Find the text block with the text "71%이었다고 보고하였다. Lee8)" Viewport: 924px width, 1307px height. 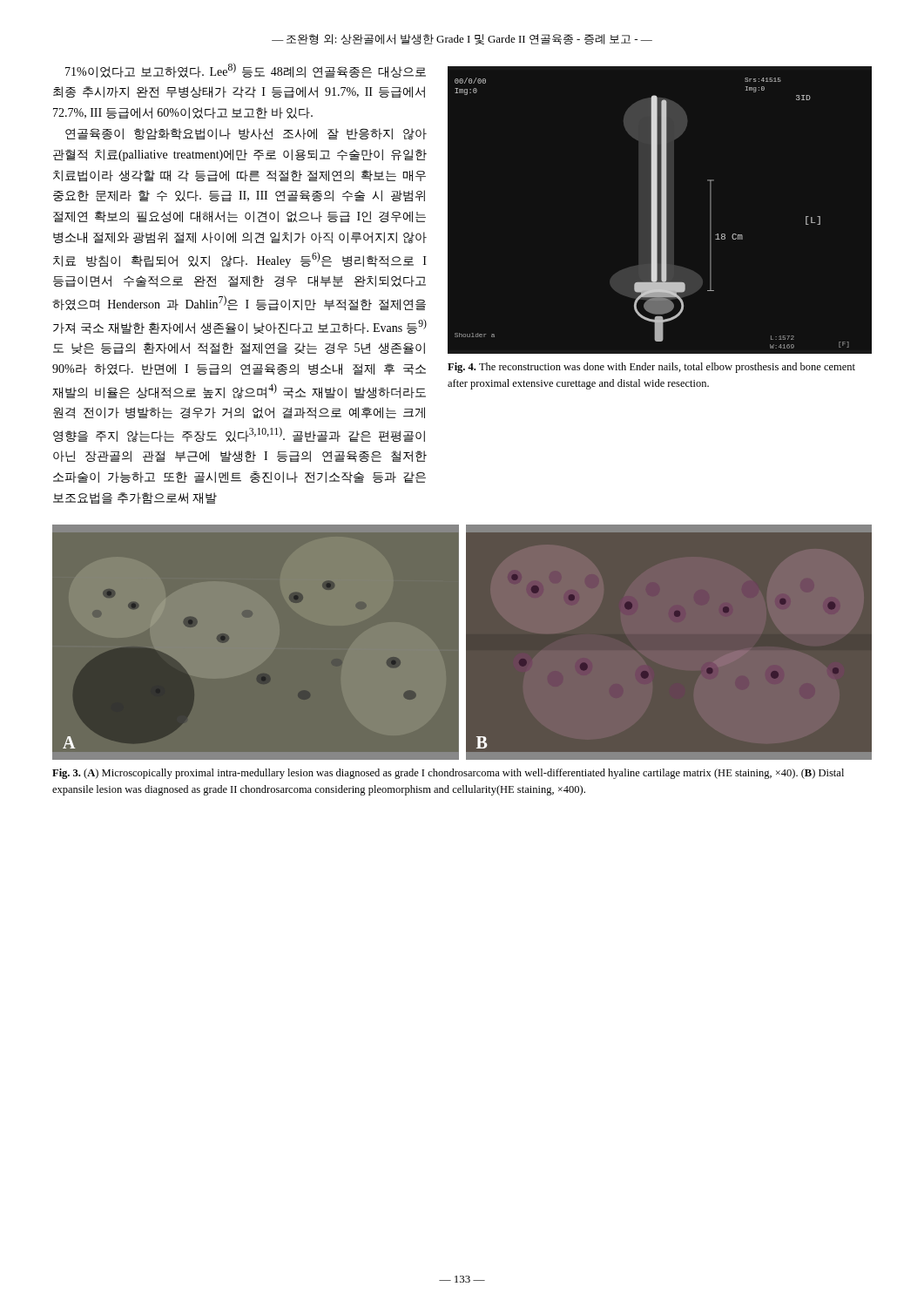(240, 284)
